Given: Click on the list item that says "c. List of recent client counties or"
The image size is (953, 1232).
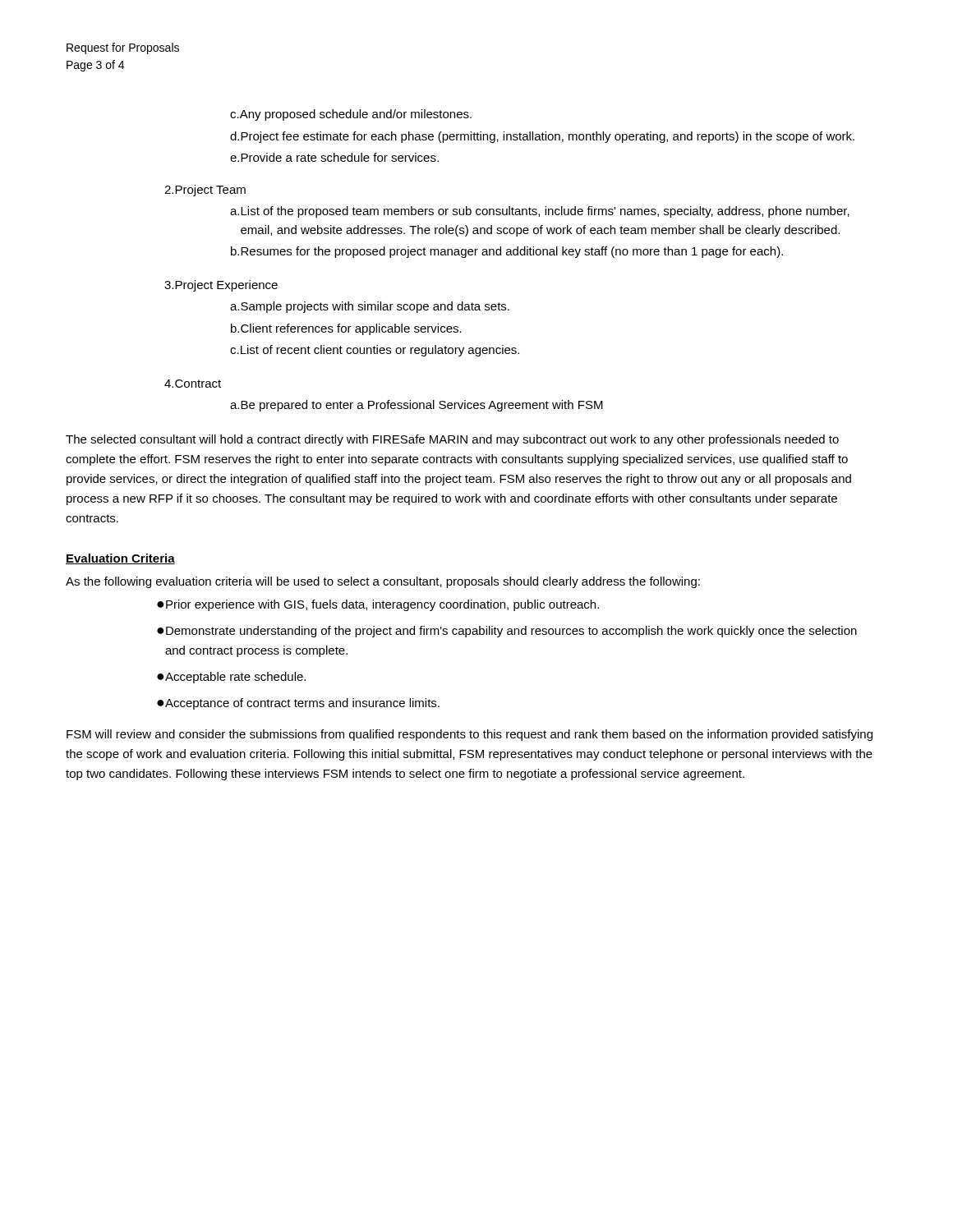Looking at the screenshot, I should [x=476, y=350].
